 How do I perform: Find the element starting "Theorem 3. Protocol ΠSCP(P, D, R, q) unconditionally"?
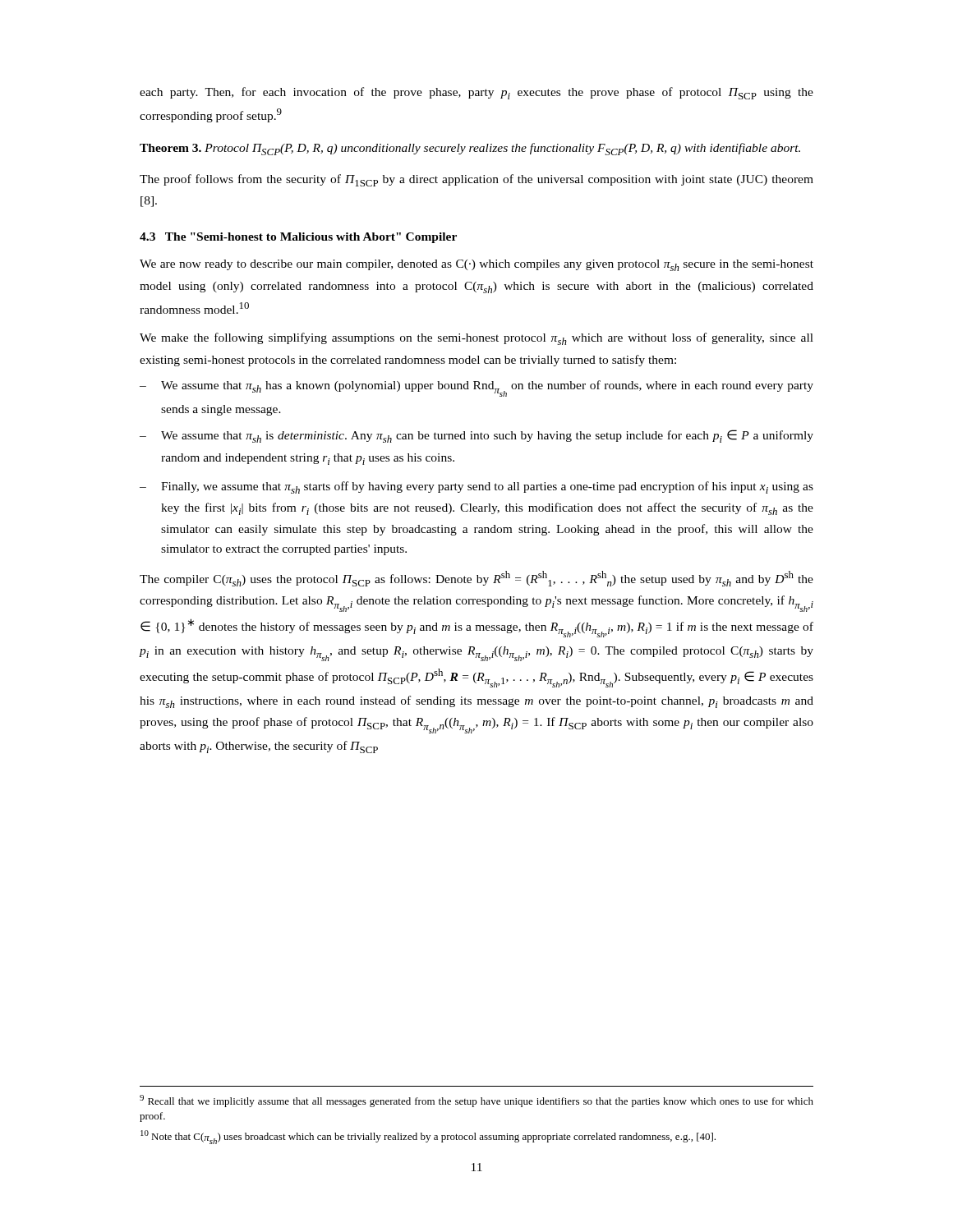click(x=471, y=149)
